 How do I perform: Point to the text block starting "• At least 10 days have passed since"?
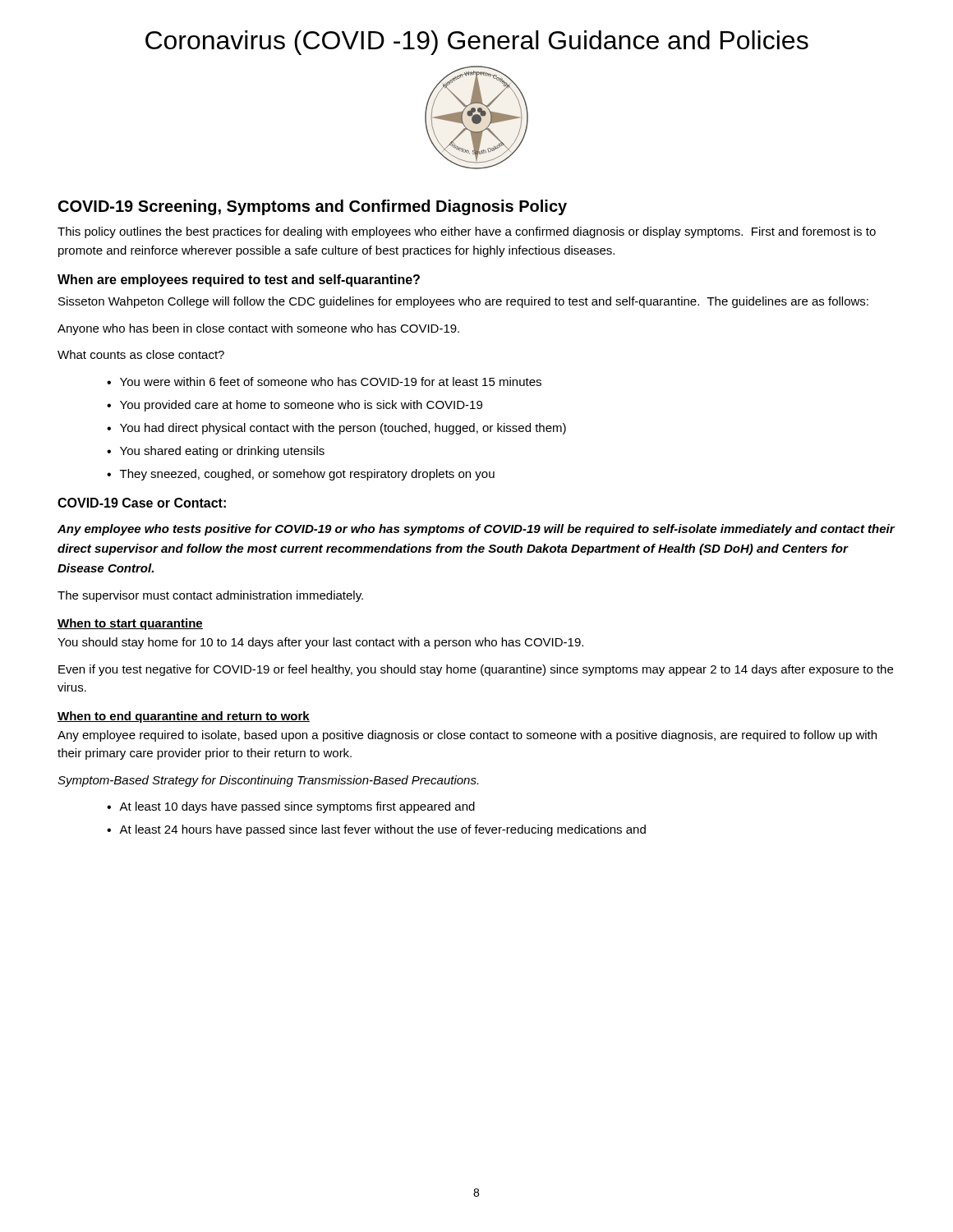point(291,808)
